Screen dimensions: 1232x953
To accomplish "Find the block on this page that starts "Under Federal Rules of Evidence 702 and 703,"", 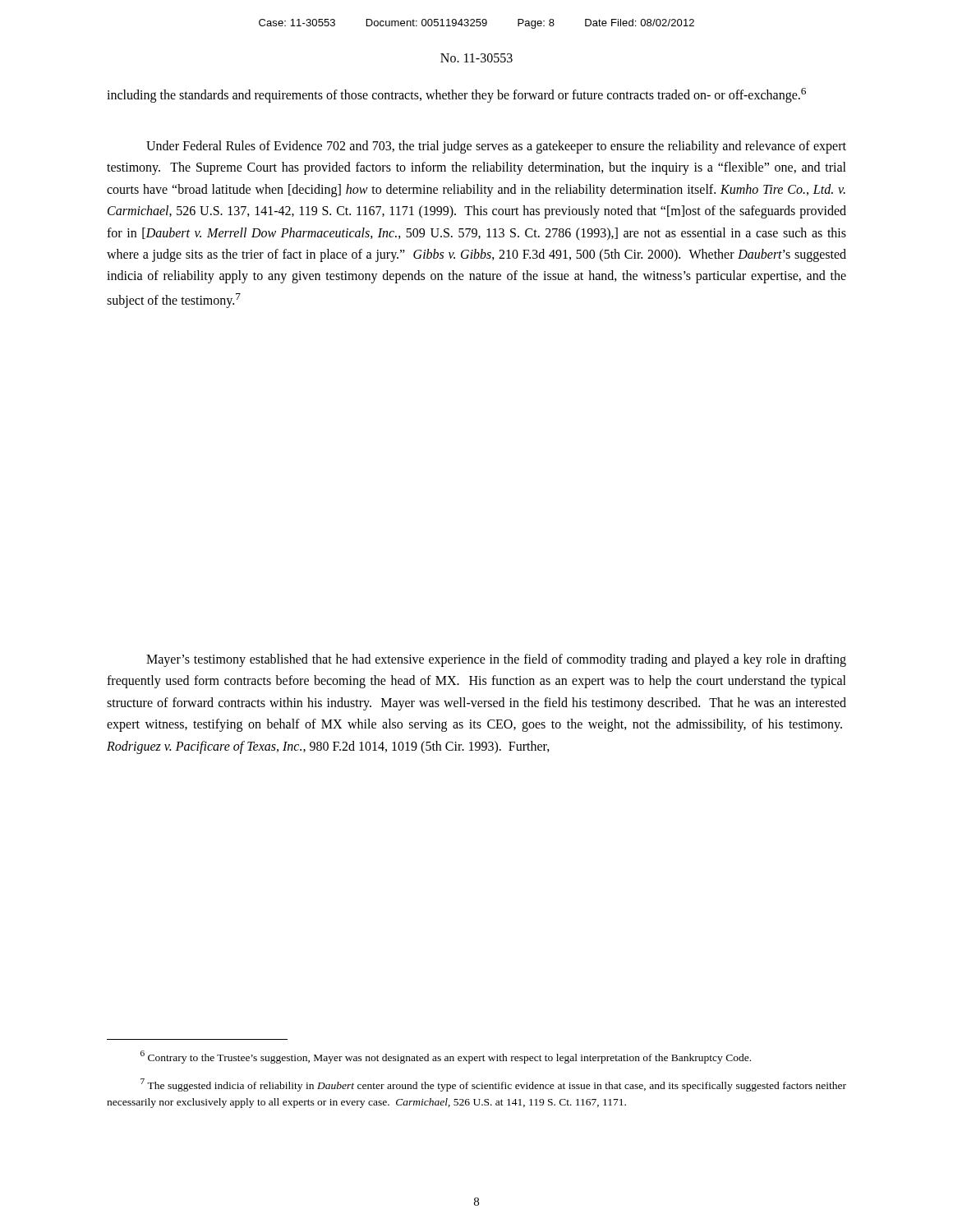I will [476, 224].
